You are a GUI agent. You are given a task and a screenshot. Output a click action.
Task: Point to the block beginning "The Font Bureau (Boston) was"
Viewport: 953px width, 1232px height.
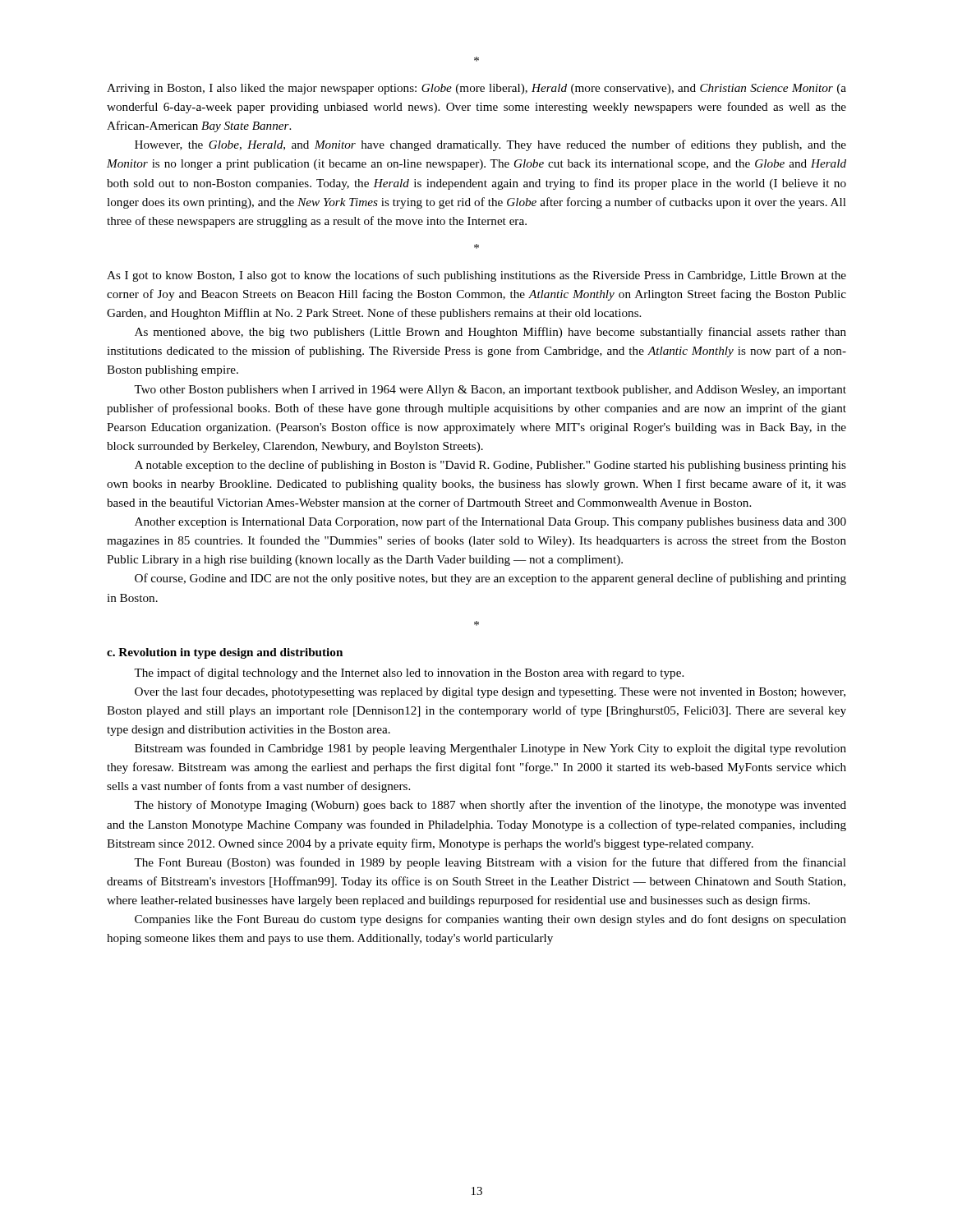click(476, 881)
